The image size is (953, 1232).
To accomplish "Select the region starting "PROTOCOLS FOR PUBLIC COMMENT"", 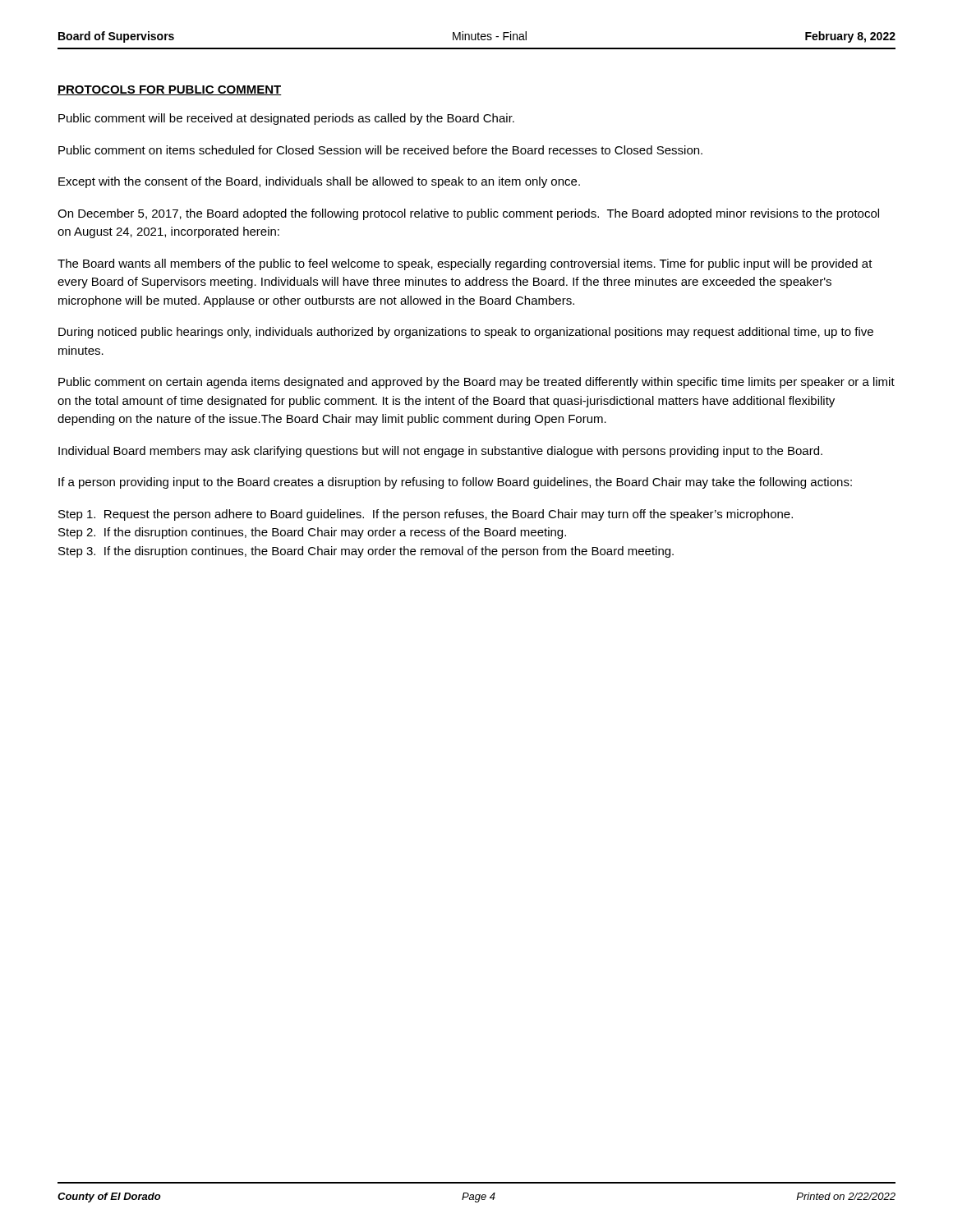I will 169,89.
